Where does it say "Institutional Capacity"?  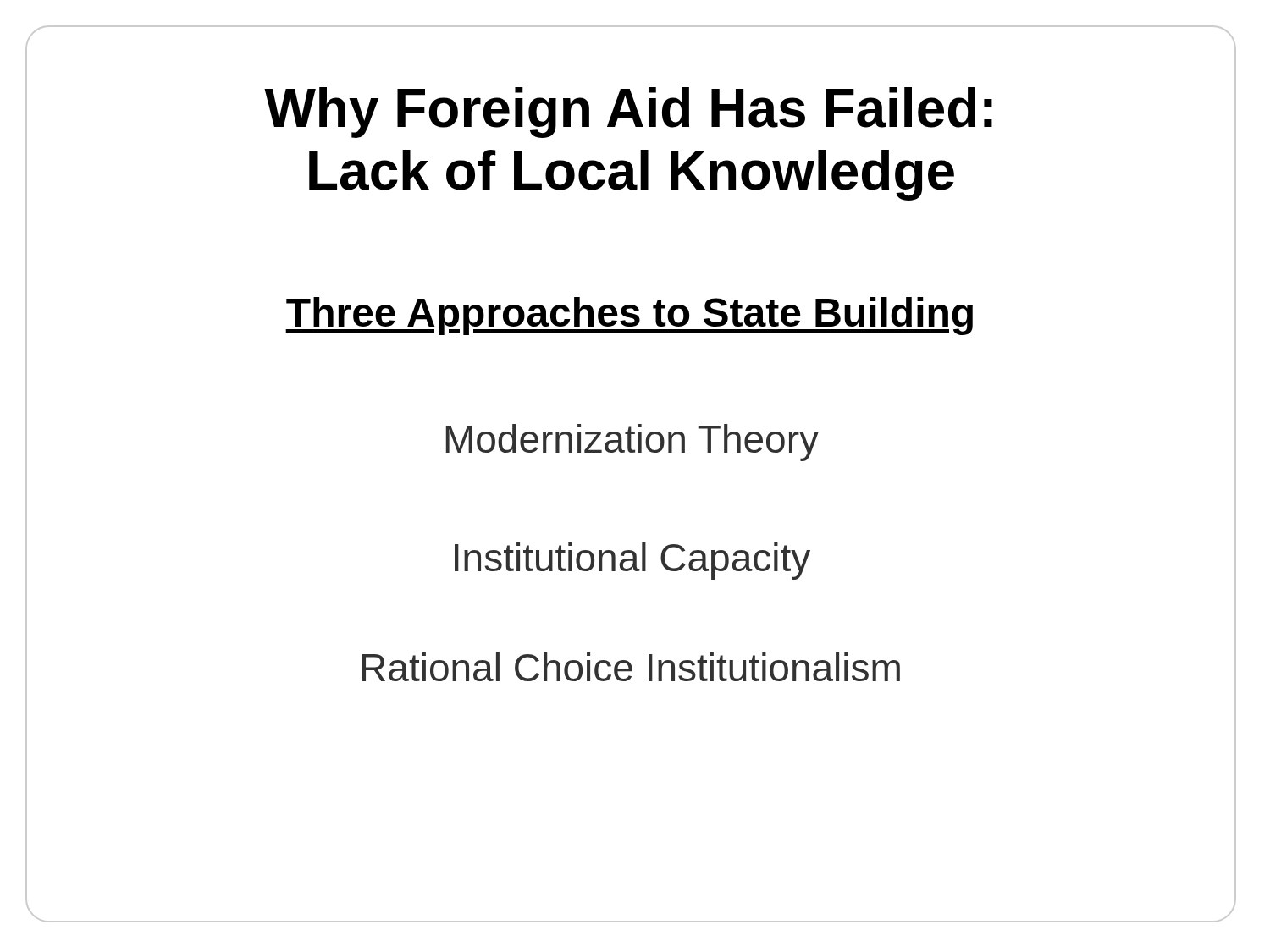tap(631, 558)
